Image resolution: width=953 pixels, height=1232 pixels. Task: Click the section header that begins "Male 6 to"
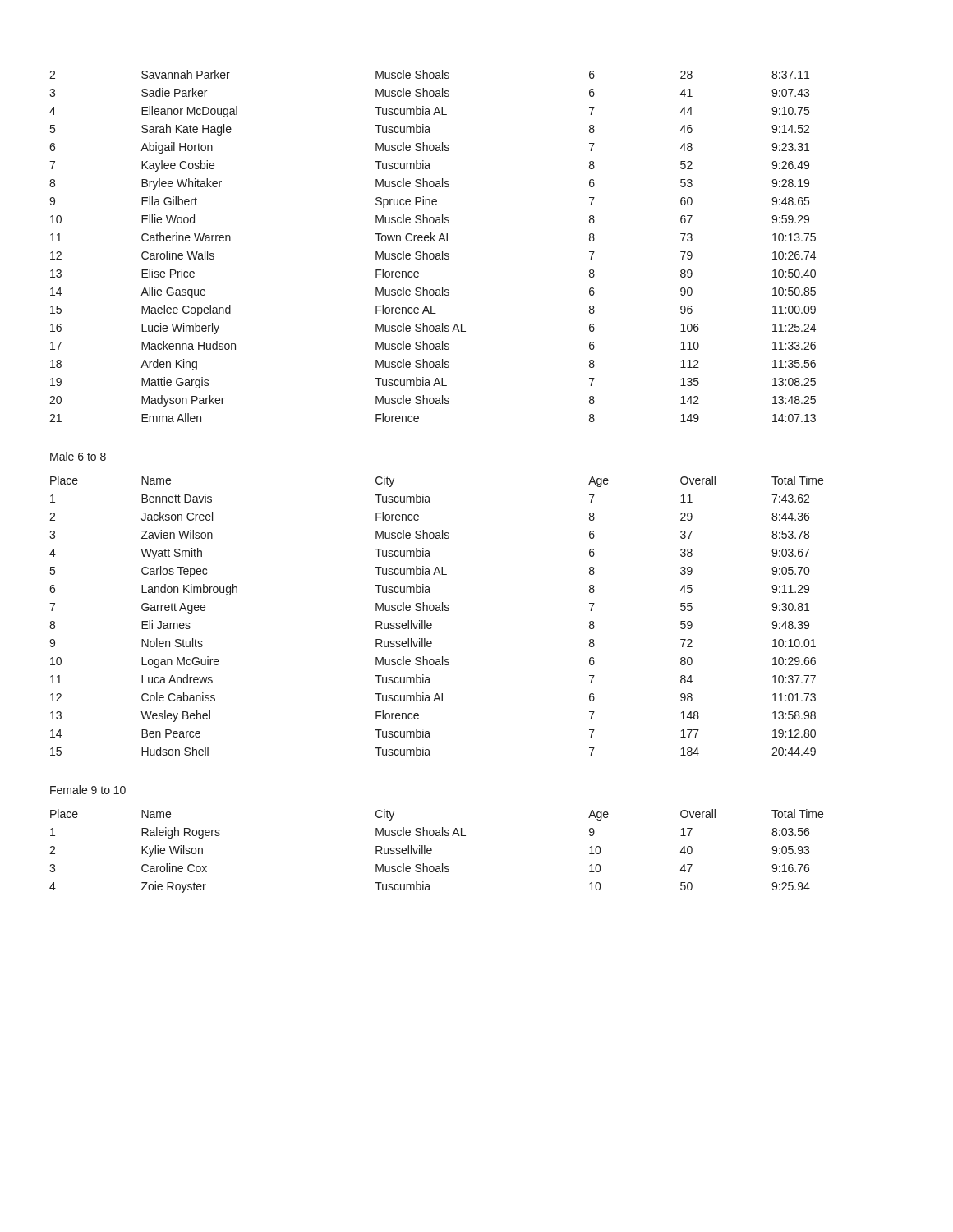[x=78, y=457]
